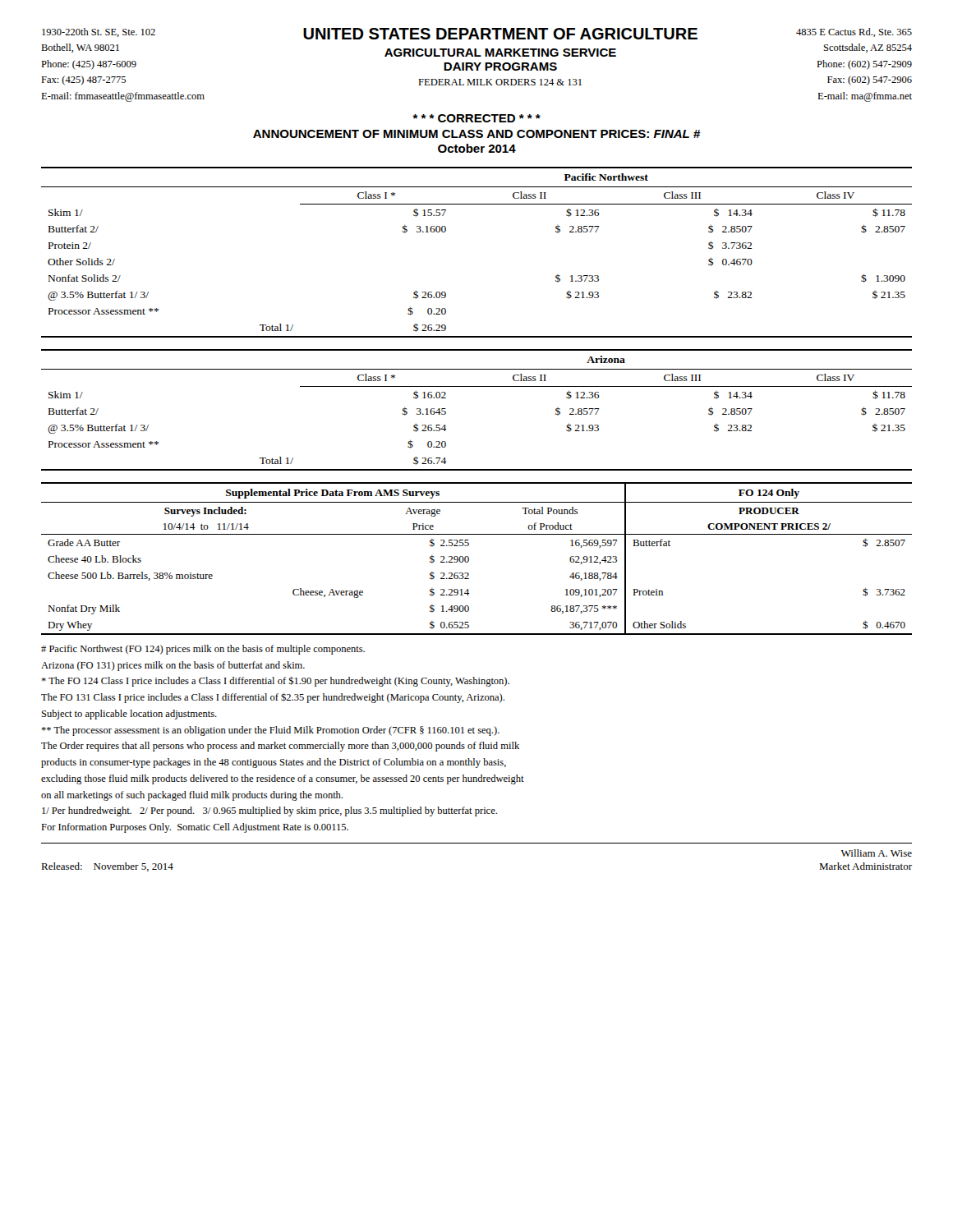Locate the passage starting "* * * CORRECTED *"
The width and height of the screenshot is (953, 1232).
point(476,133)
